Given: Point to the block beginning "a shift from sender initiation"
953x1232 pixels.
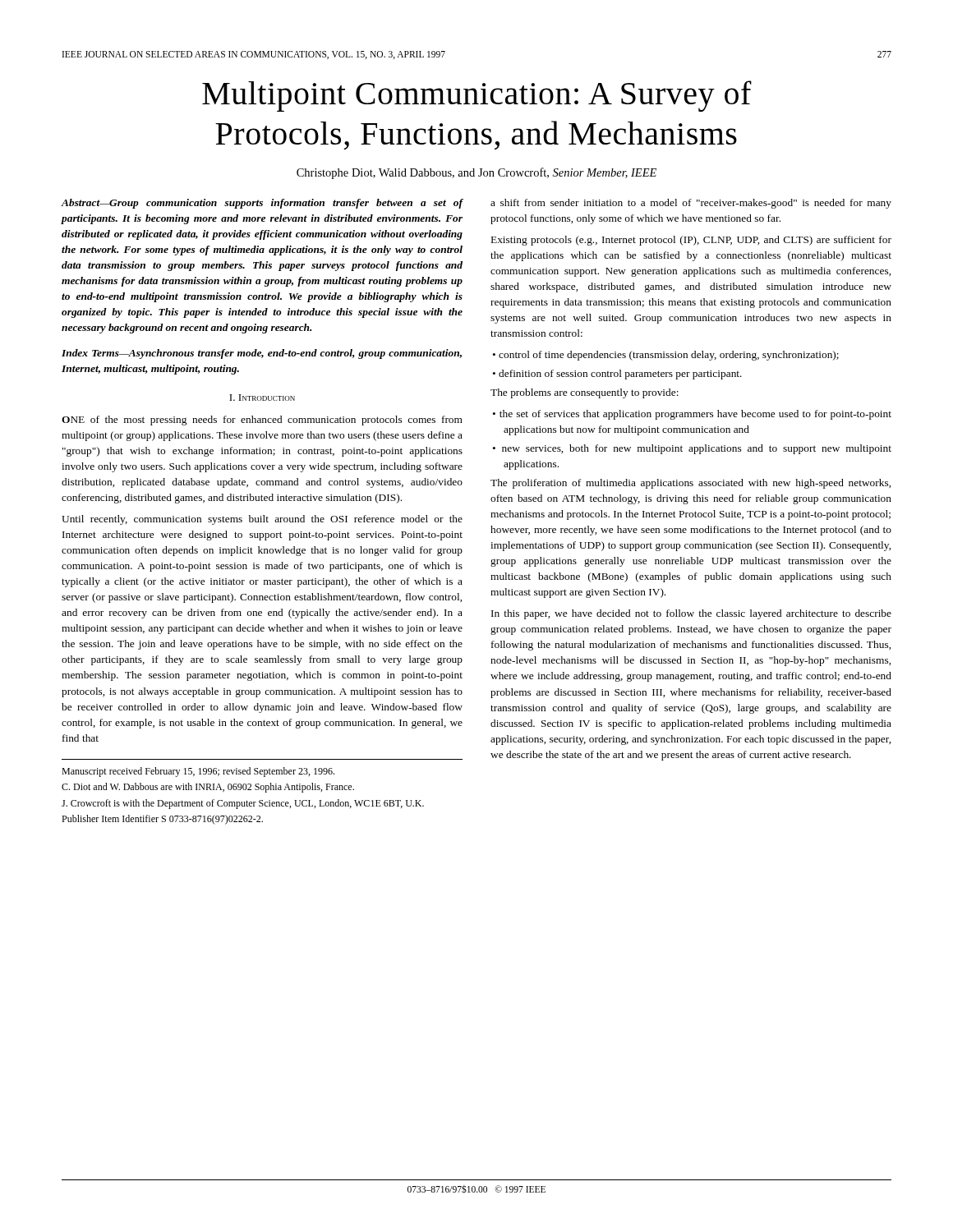Looking at the screenshot, I should [691, 268].
